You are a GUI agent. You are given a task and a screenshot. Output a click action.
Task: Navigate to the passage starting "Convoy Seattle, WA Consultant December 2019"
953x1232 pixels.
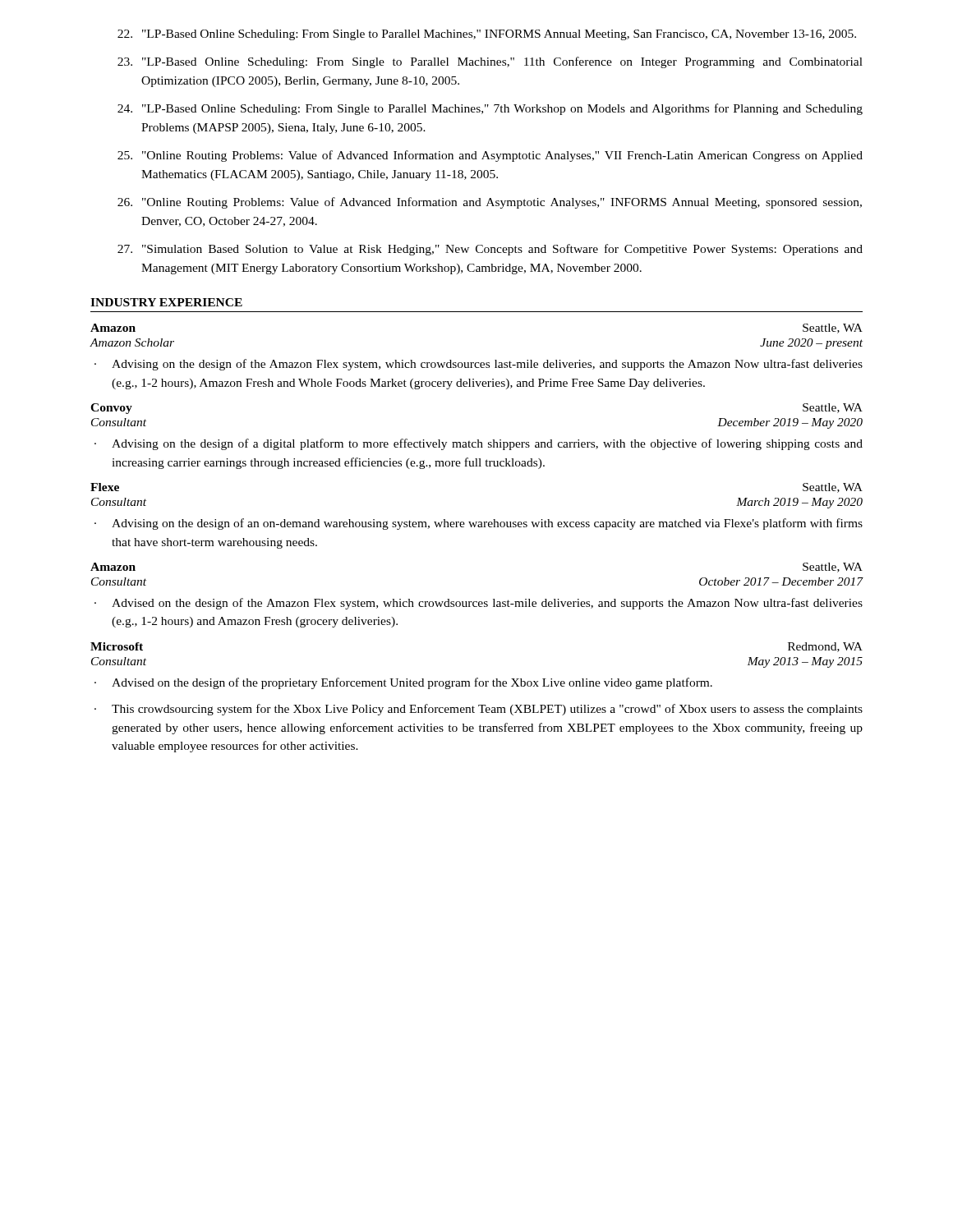pyautogui.click(x=476, y=436)
